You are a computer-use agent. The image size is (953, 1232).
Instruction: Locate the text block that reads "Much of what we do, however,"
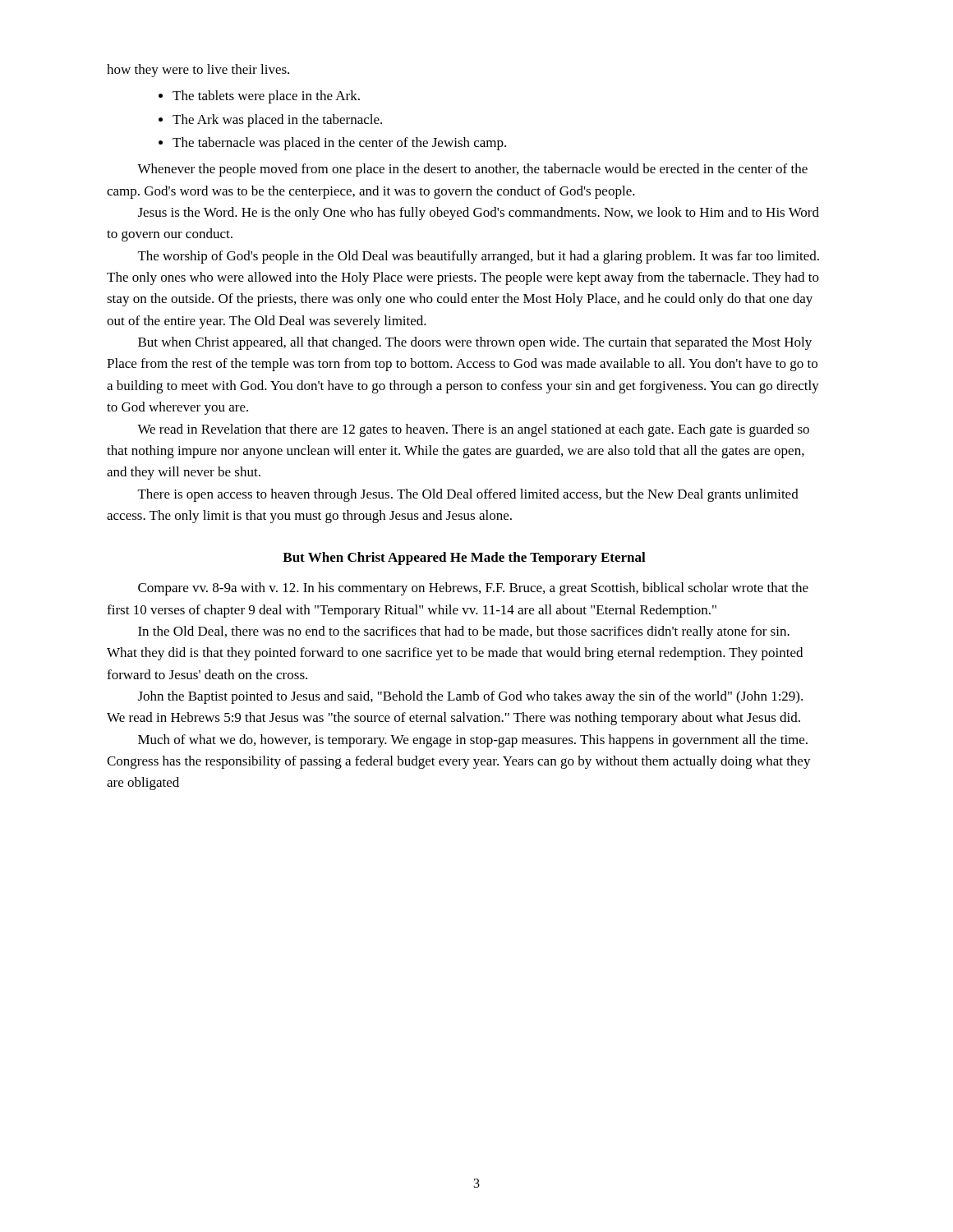[464, 761]
